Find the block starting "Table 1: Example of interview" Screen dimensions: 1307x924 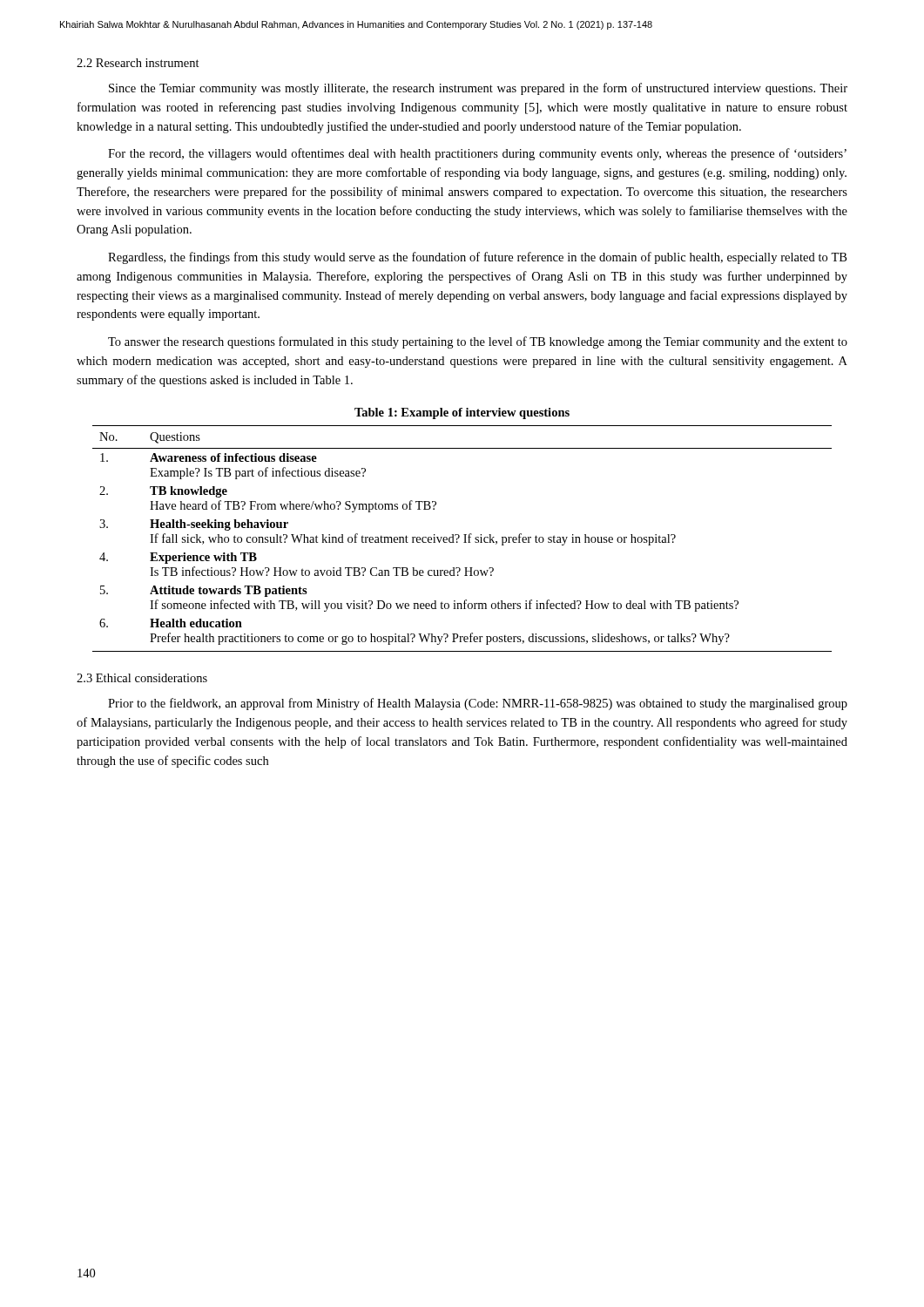click(x=462, y=412)
